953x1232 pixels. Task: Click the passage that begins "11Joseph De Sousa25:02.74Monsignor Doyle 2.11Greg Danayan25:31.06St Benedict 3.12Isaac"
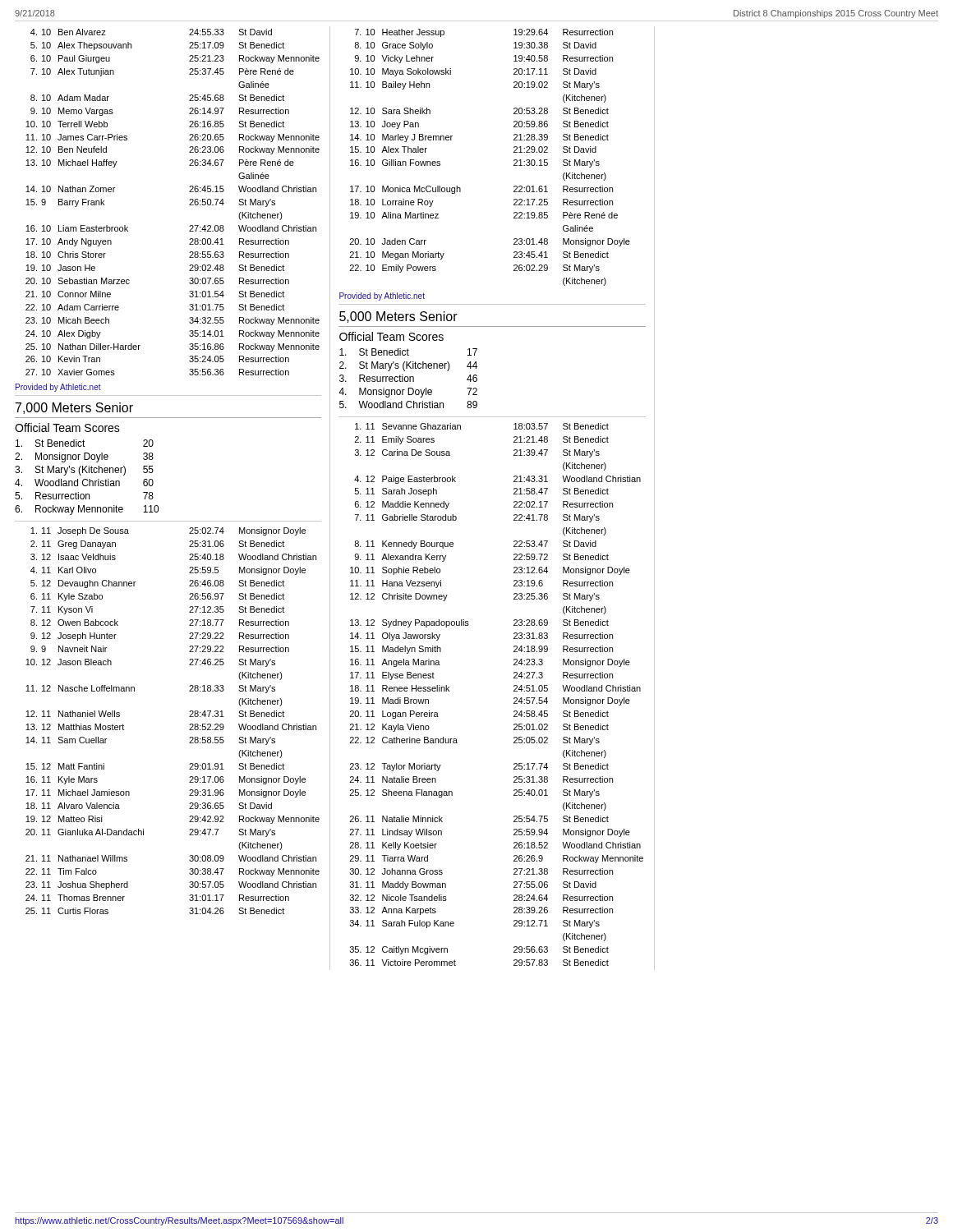click(x=80, y=530)
